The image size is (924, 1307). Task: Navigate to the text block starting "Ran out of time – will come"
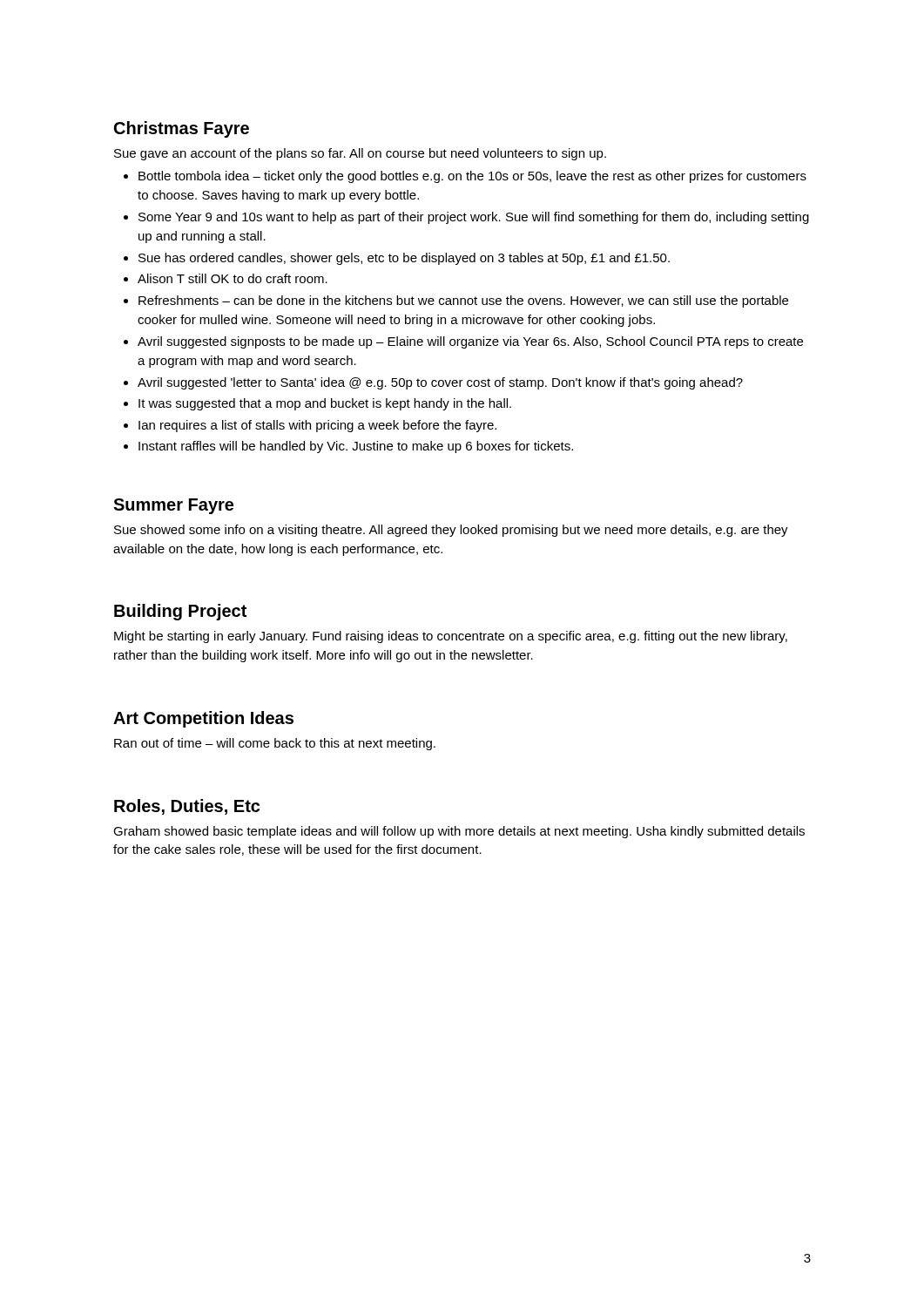click(x=275, y=743)
